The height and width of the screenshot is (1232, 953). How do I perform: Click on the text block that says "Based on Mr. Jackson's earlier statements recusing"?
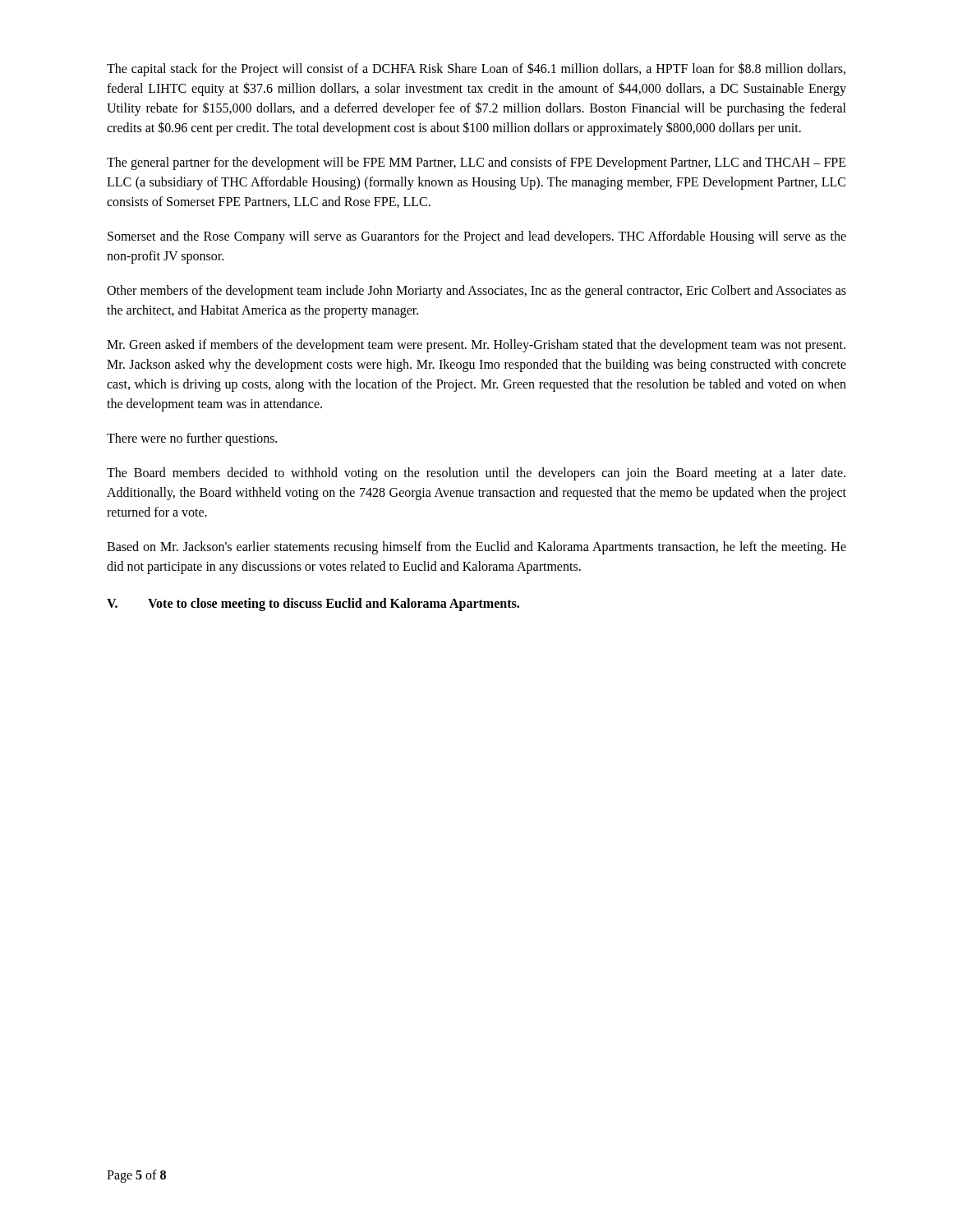(476, 556)
